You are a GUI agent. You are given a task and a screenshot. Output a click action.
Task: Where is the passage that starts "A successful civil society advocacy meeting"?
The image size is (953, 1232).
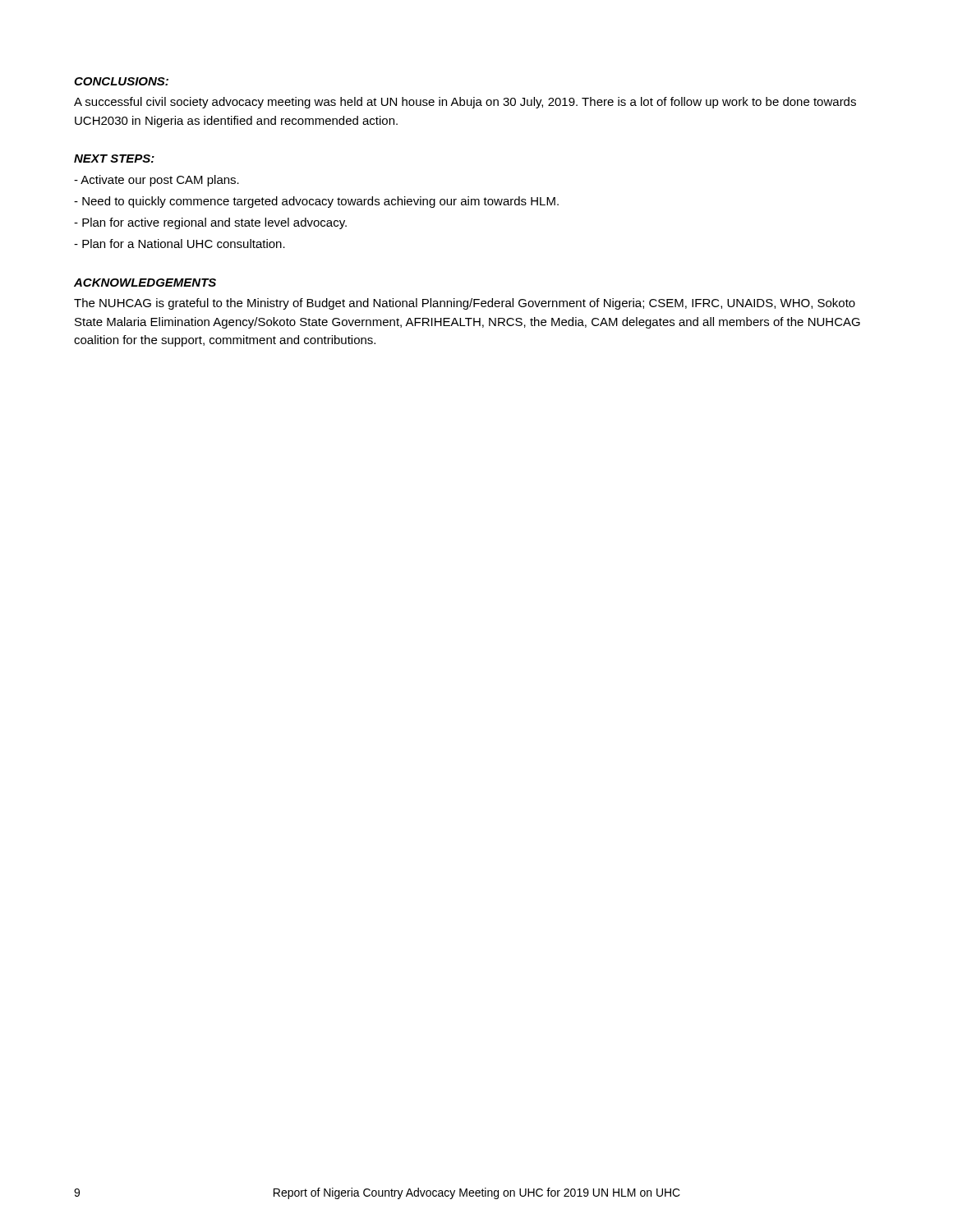point(476,111)
